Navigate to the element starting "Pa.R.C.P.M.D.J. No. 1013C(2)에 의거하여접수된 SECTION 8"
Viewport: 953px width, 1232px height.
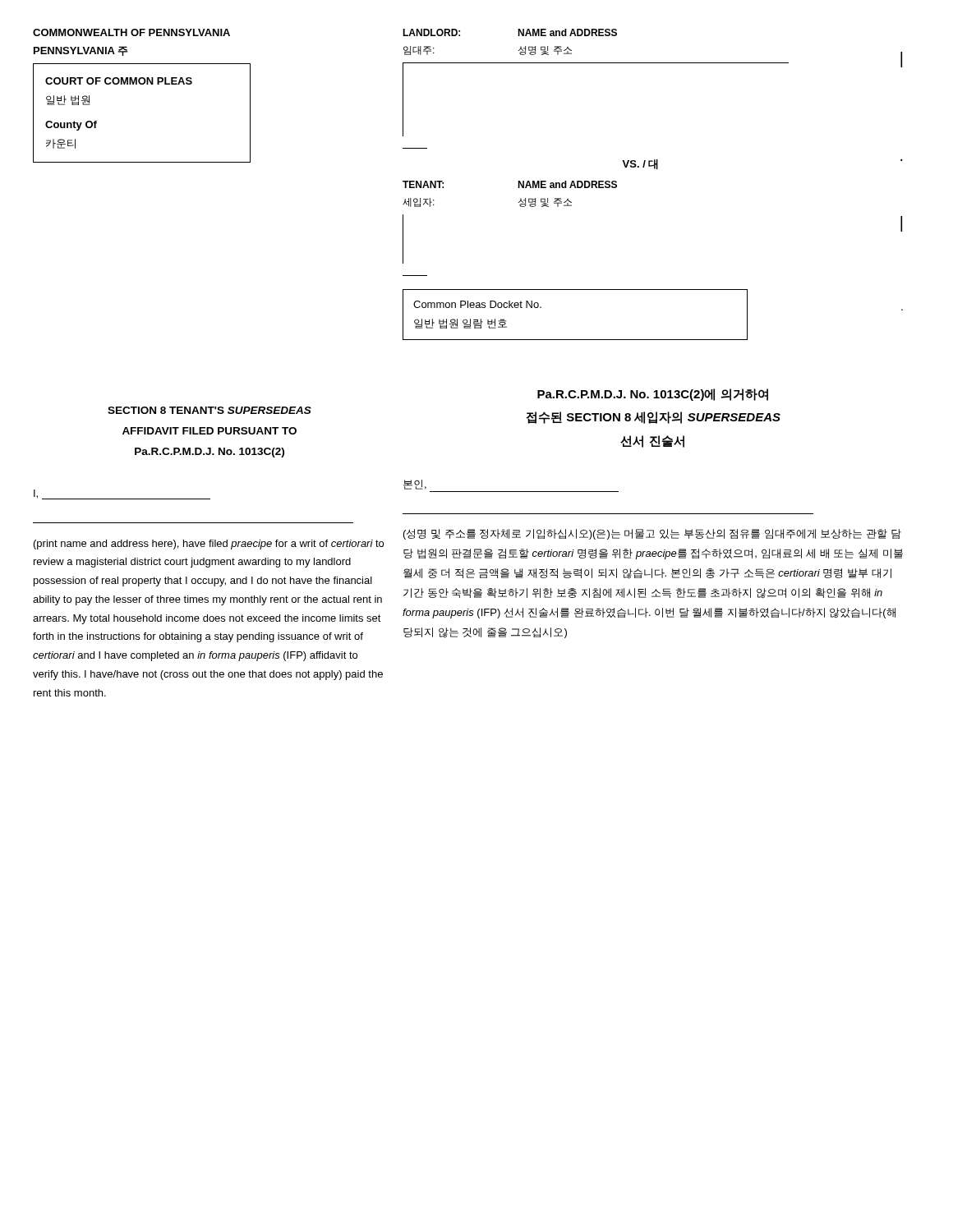[653, 417]
